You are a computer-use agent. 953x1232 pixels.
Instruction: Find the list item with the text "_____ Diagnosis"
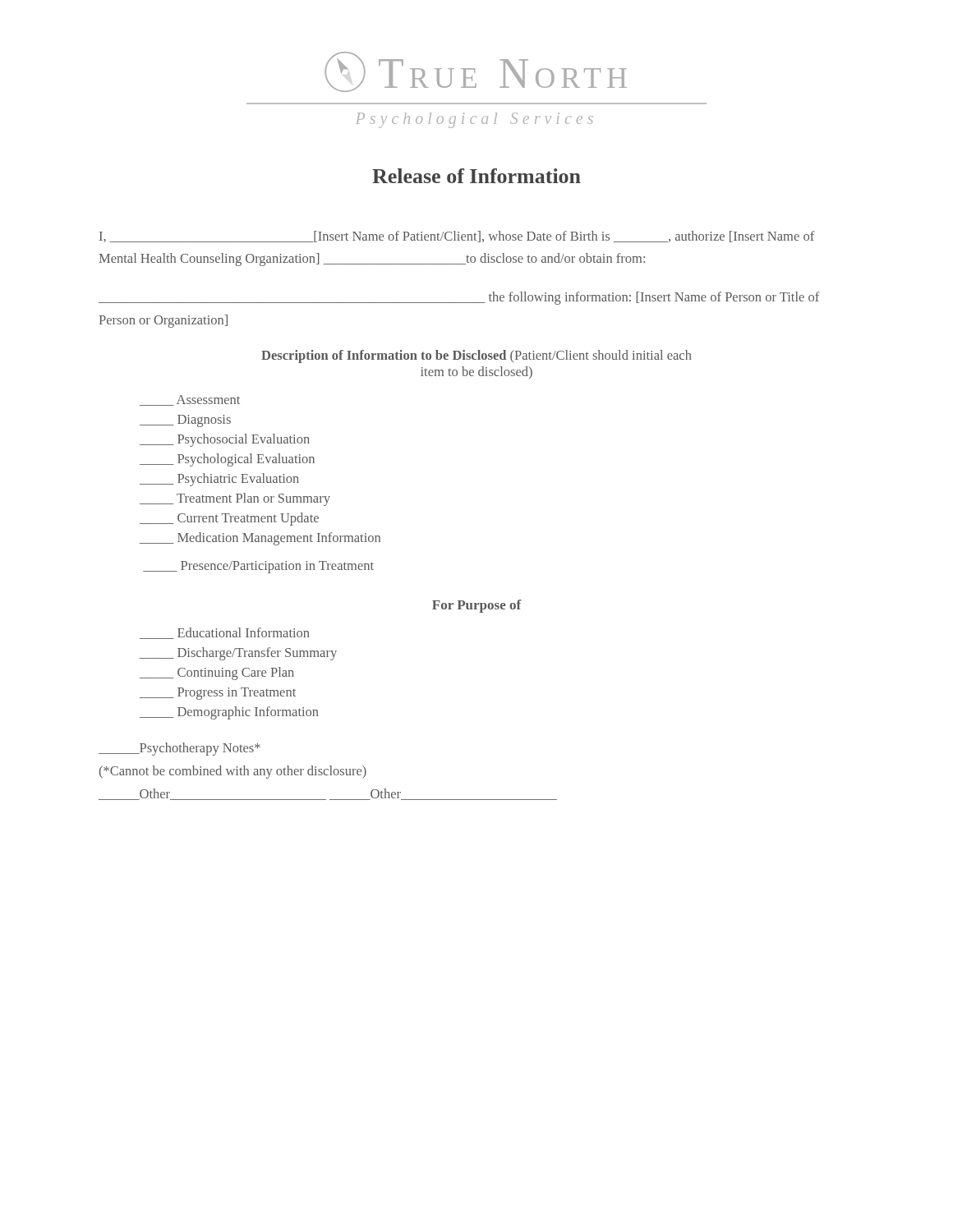point(185,419)
